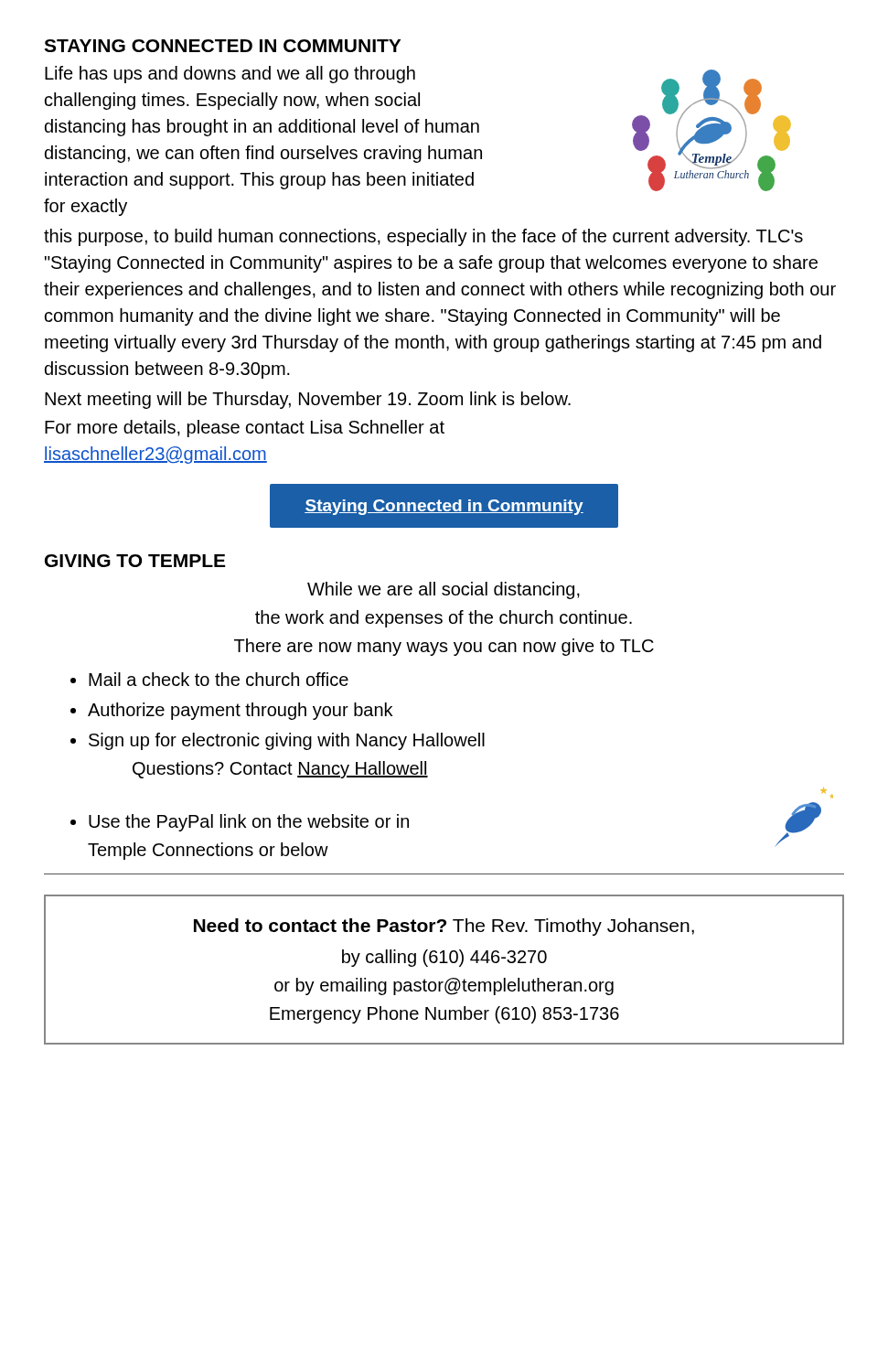The height and width of the screenshot is (1372, 888).
Task: Select the element starting "While we are"
Action: point(444,617)
